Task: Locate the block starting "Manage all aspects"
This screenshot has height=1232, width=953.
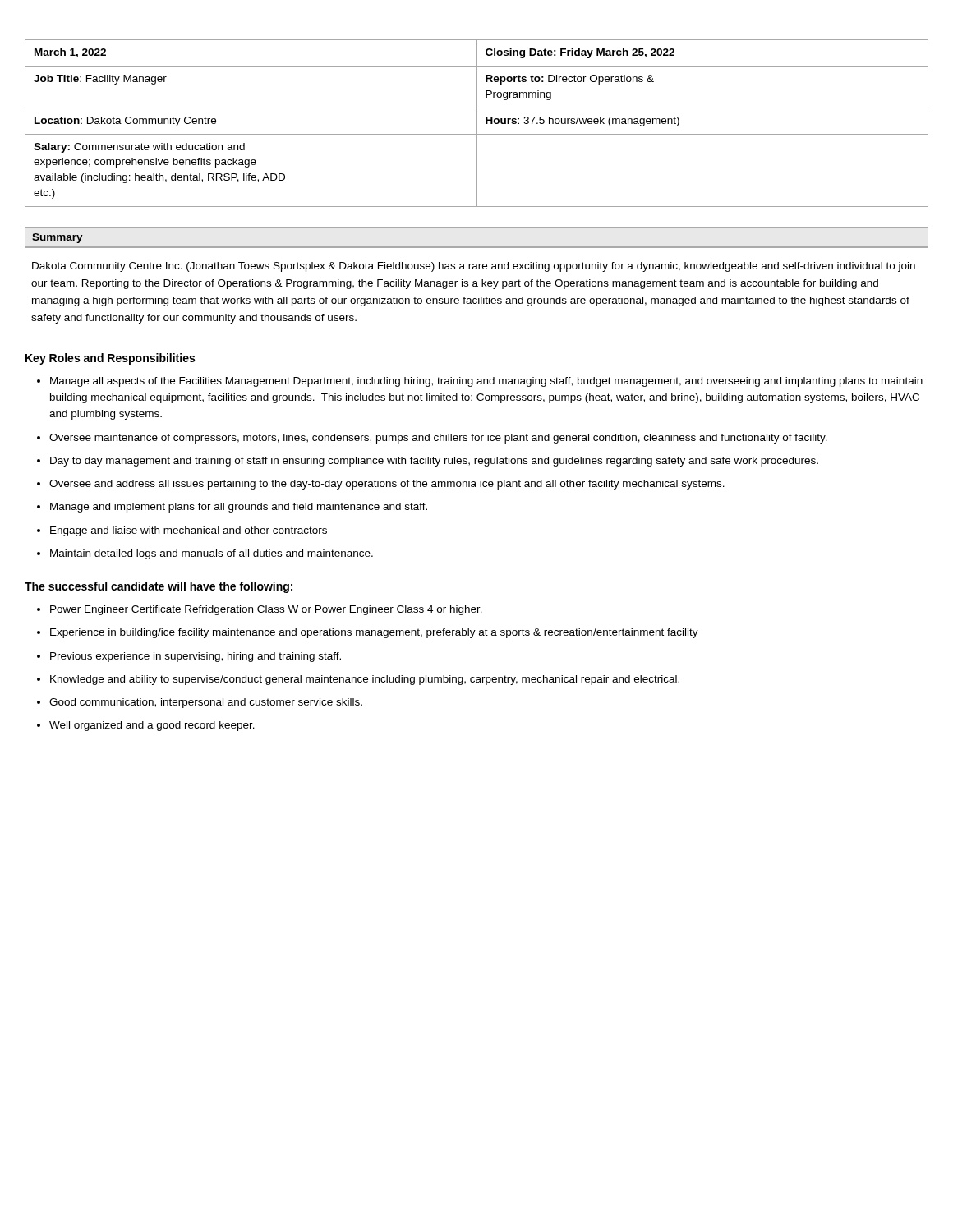Action: pyautogui.click(x=486, y=397)
